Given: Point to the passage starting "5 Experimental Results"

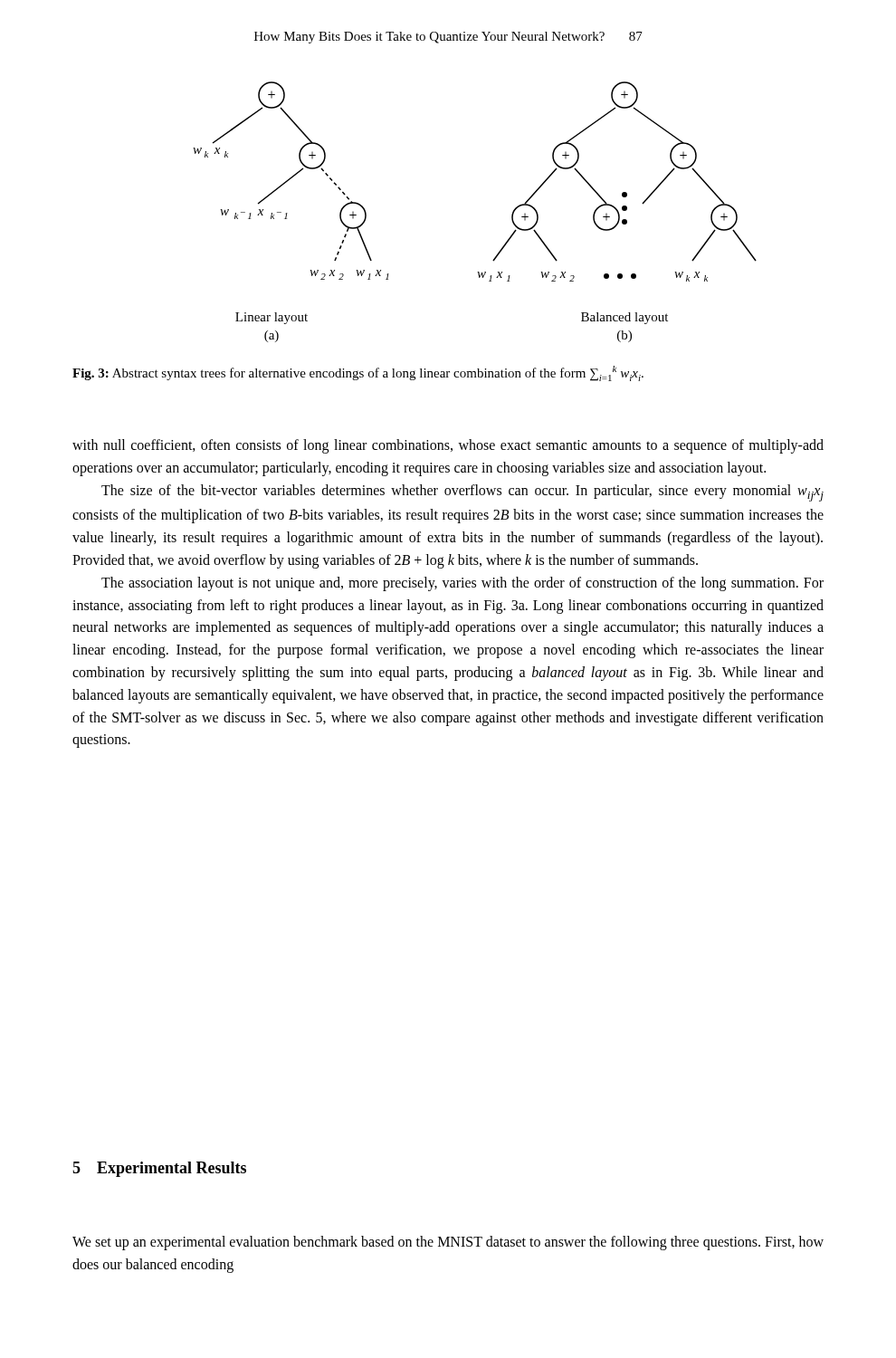Looking at the screenshot, I should pyautogui.click(x=160, y=1168).
